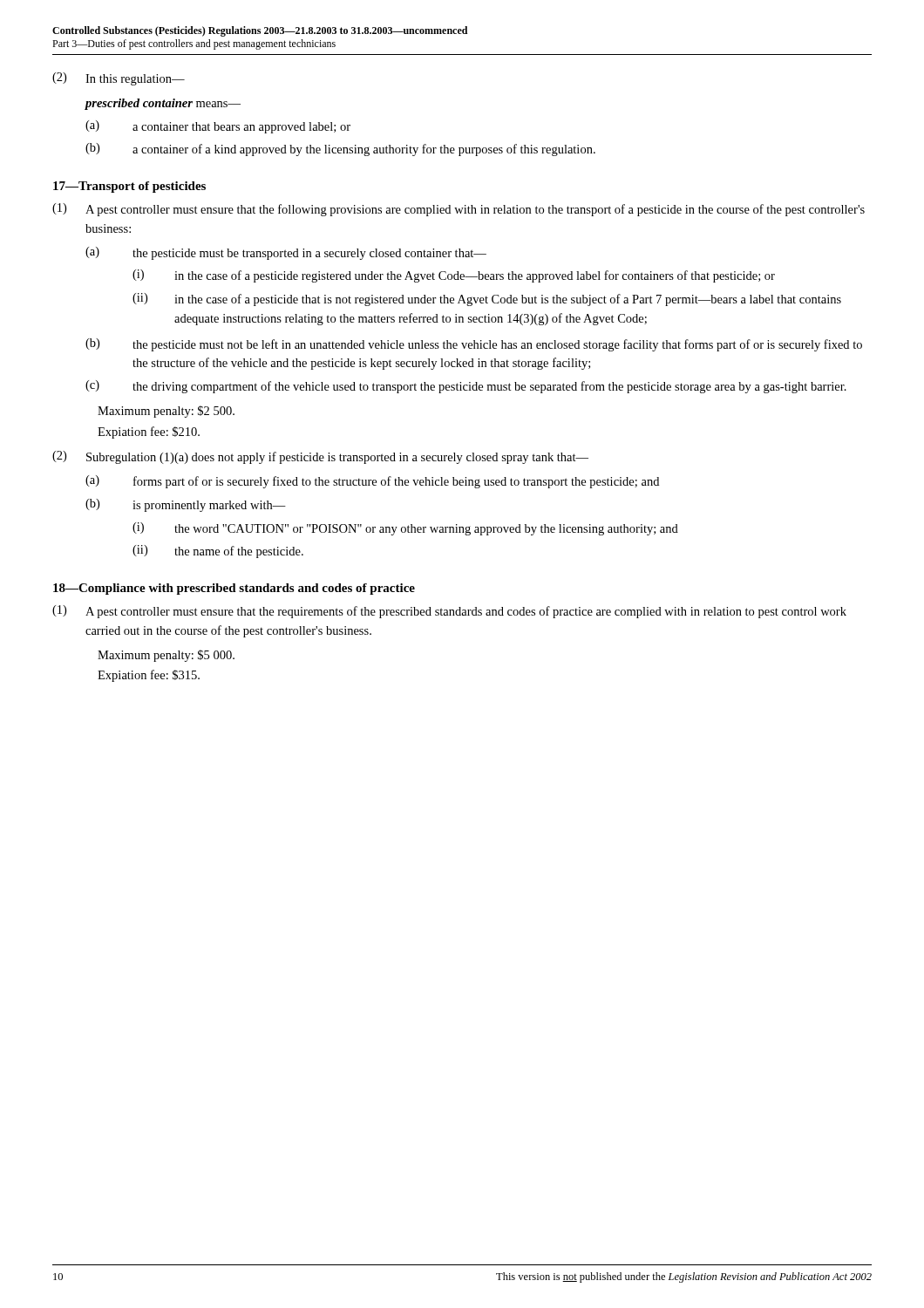Click on the text that reads "Maximum penalty: $5 000."

click(x=166, y=654)
